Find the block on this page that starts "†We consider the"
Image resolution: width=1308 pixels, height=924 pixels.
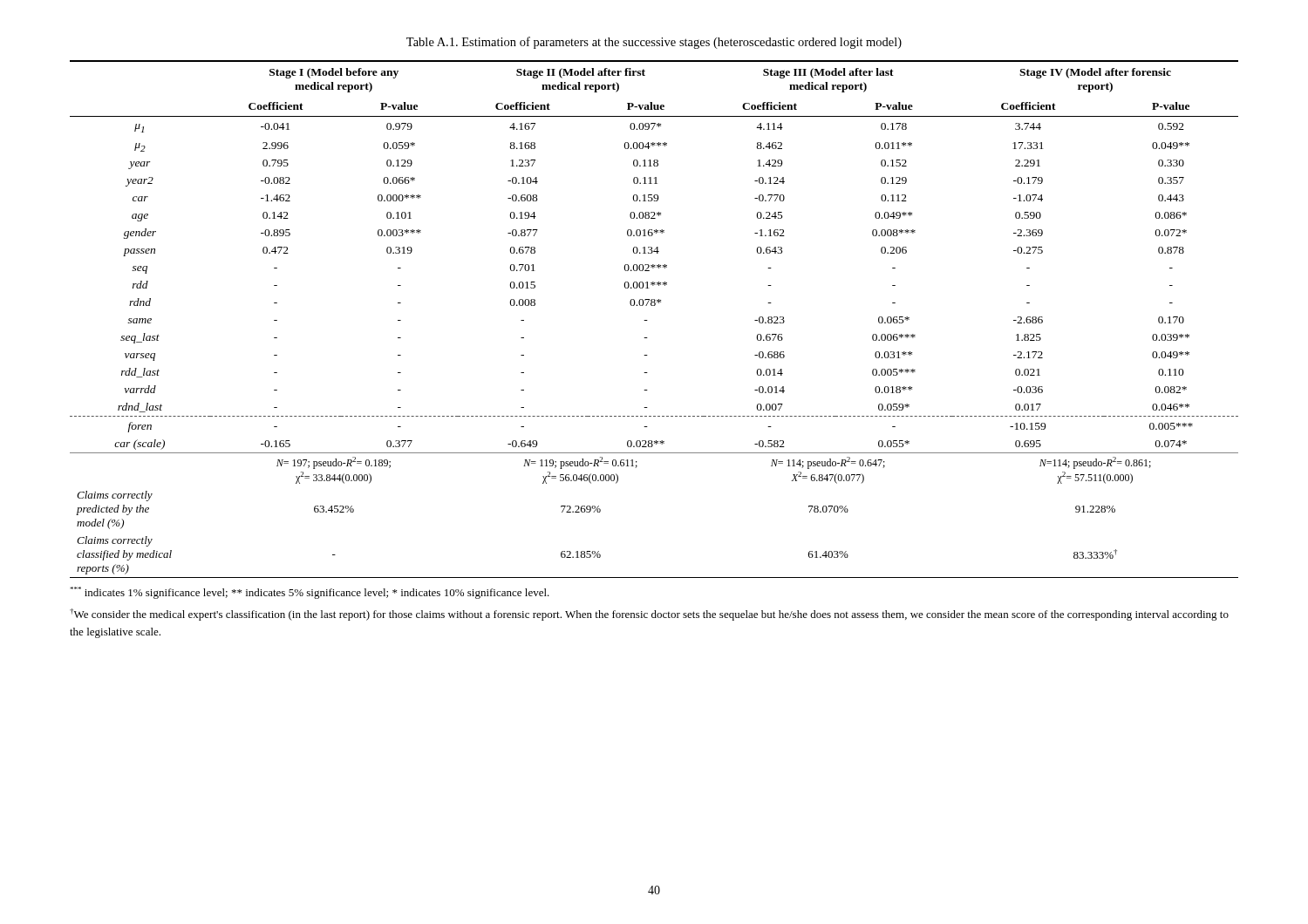coord(649,622)
